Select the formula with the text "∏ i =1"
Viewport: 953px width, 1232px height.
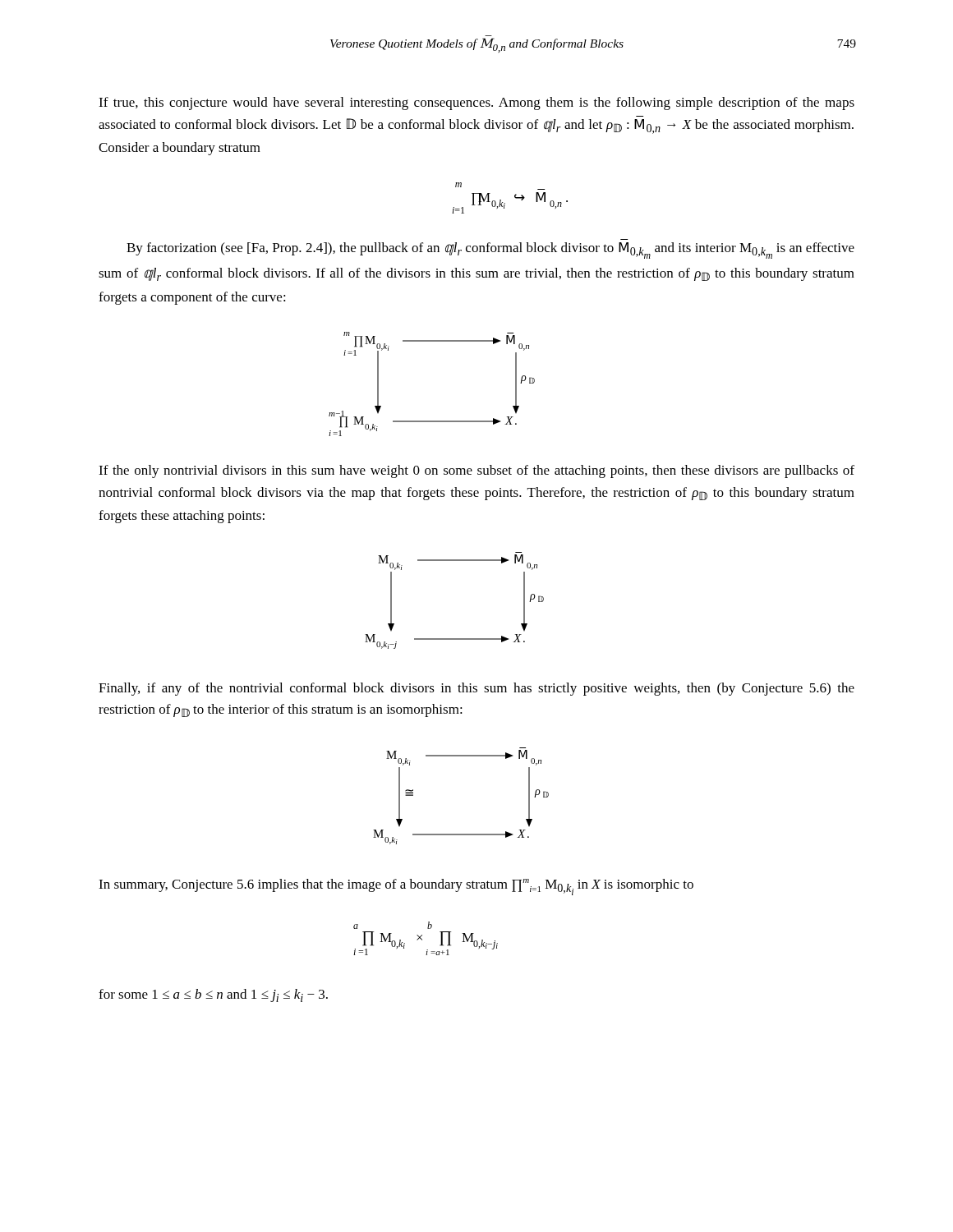point(476,940)
